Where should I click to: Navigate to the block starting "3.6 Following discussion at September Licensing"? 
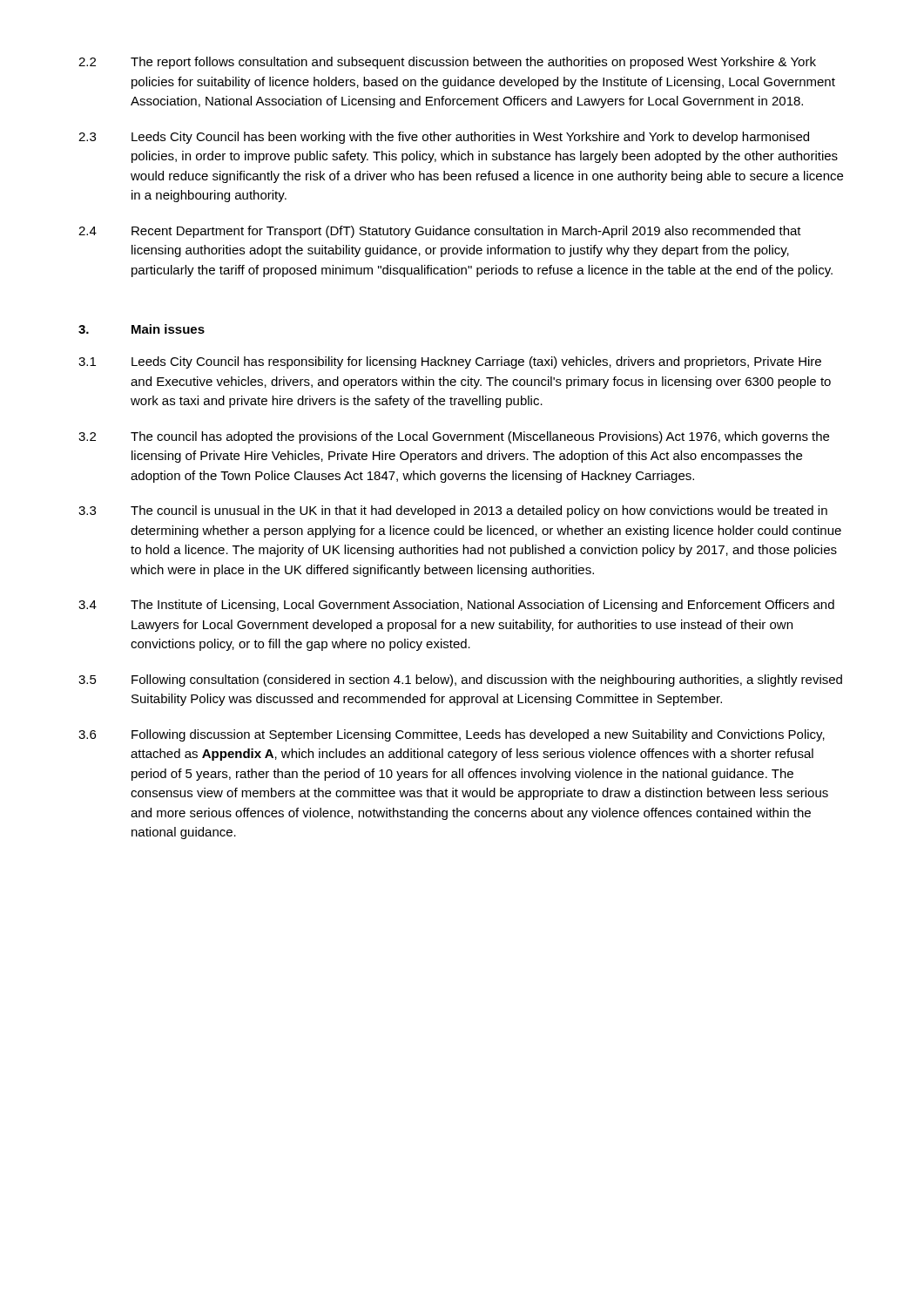[x=462, y=783]
